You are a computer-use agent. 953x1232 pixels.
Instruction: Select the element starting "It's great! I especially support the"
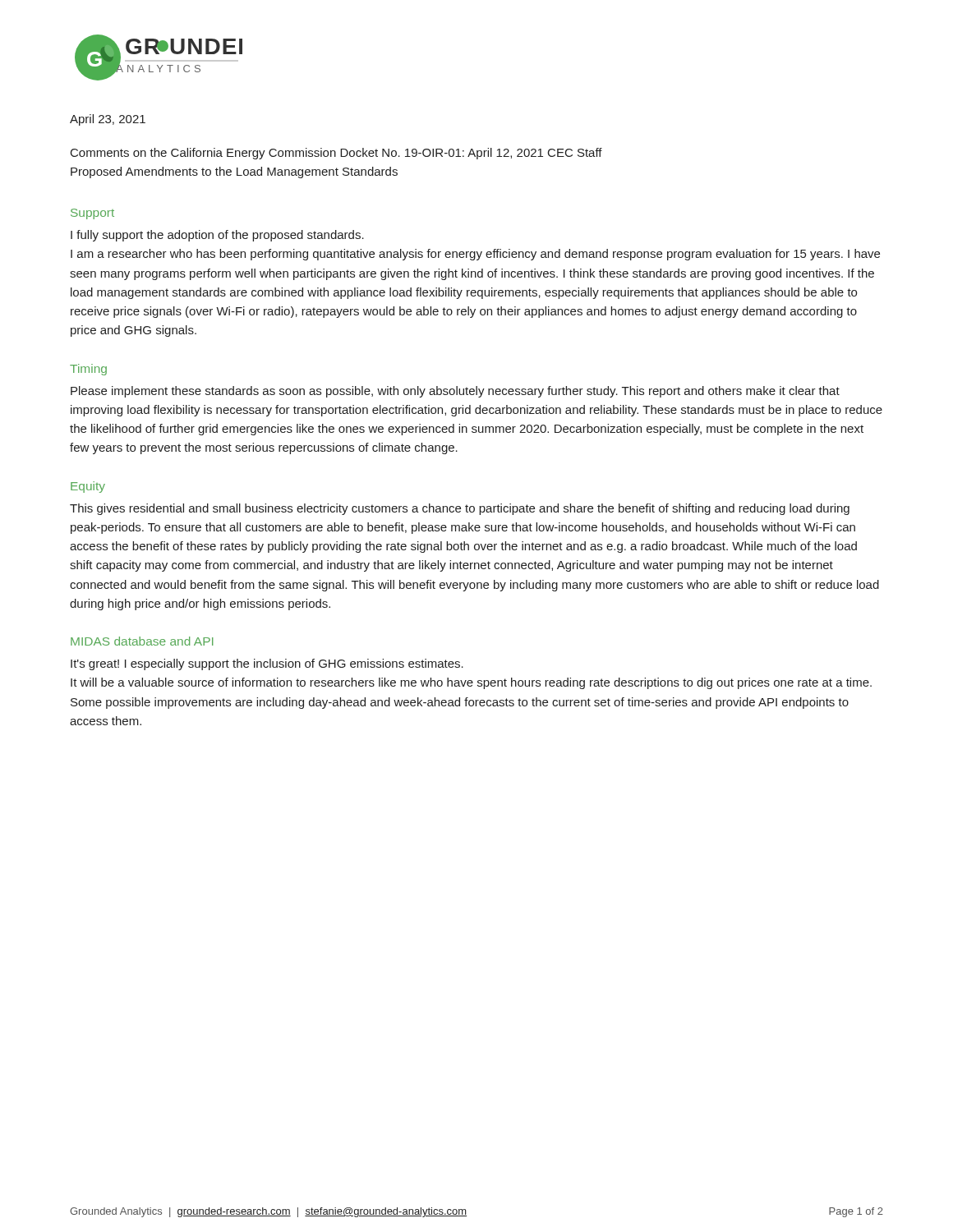point(471,692)
